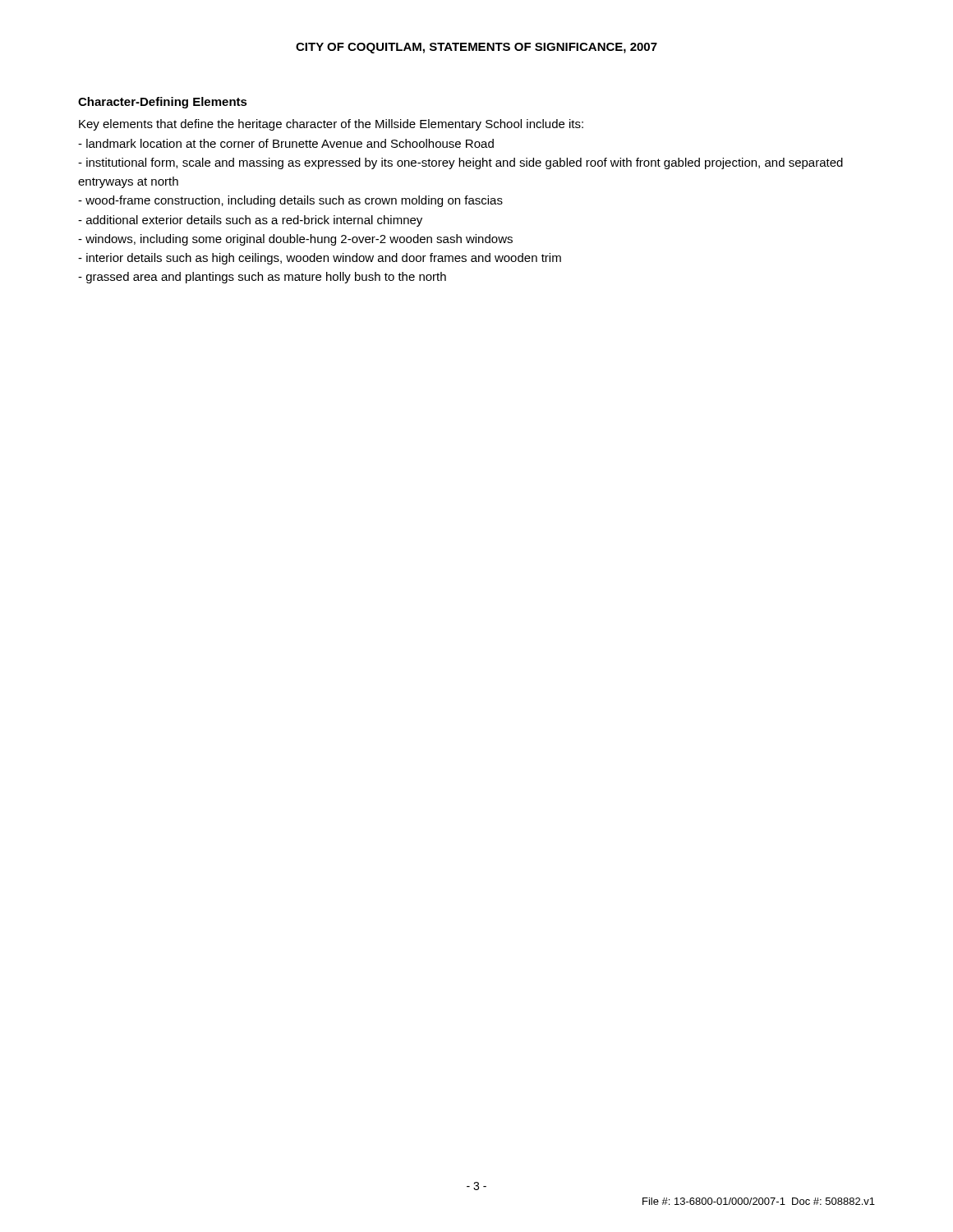This screenshot has width=953, height=1232.
Task: Click on the list item that says "windows, including some original"
Action: 296,238
